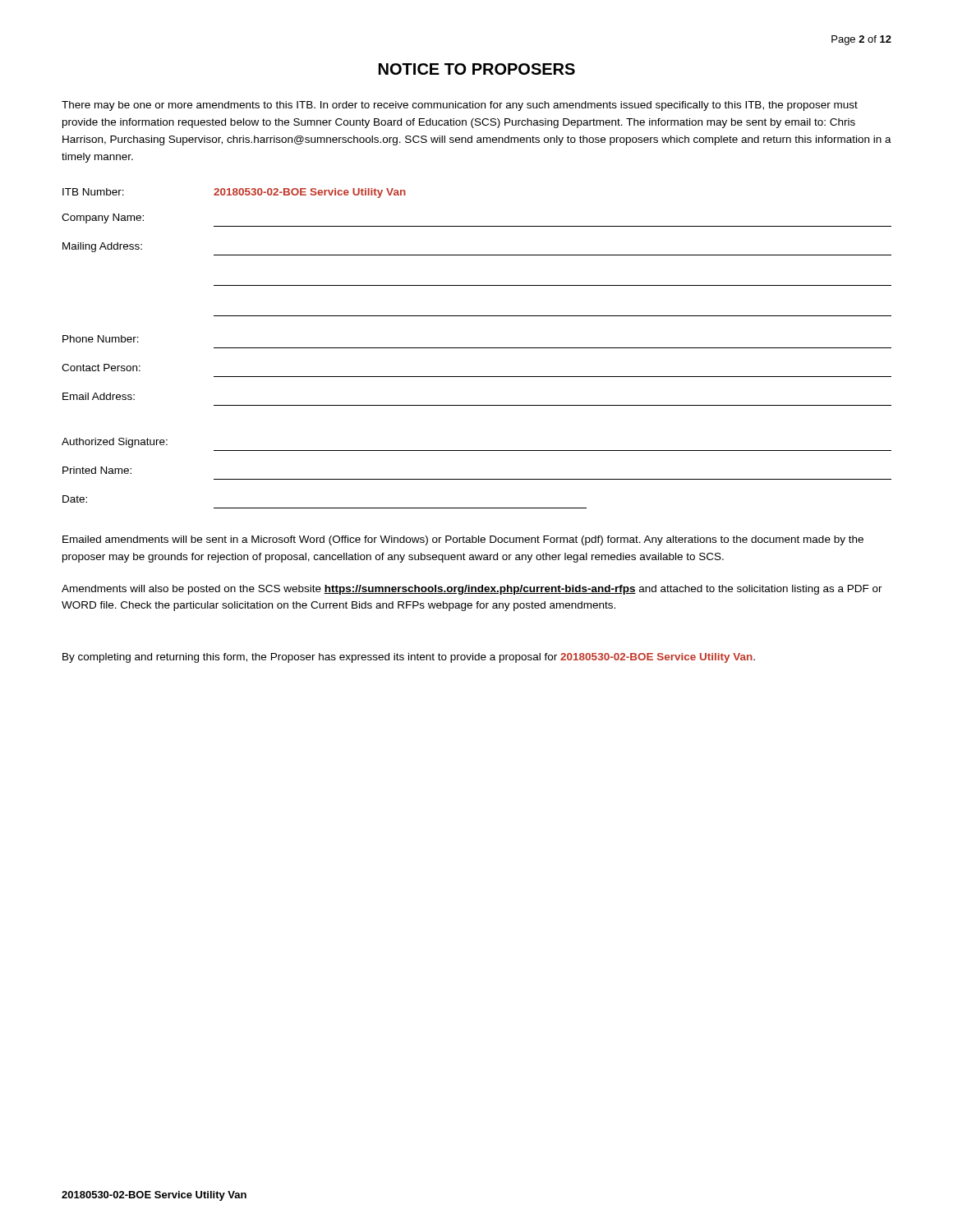Click where it says "Email Address:"

click(x=476, y=397)
